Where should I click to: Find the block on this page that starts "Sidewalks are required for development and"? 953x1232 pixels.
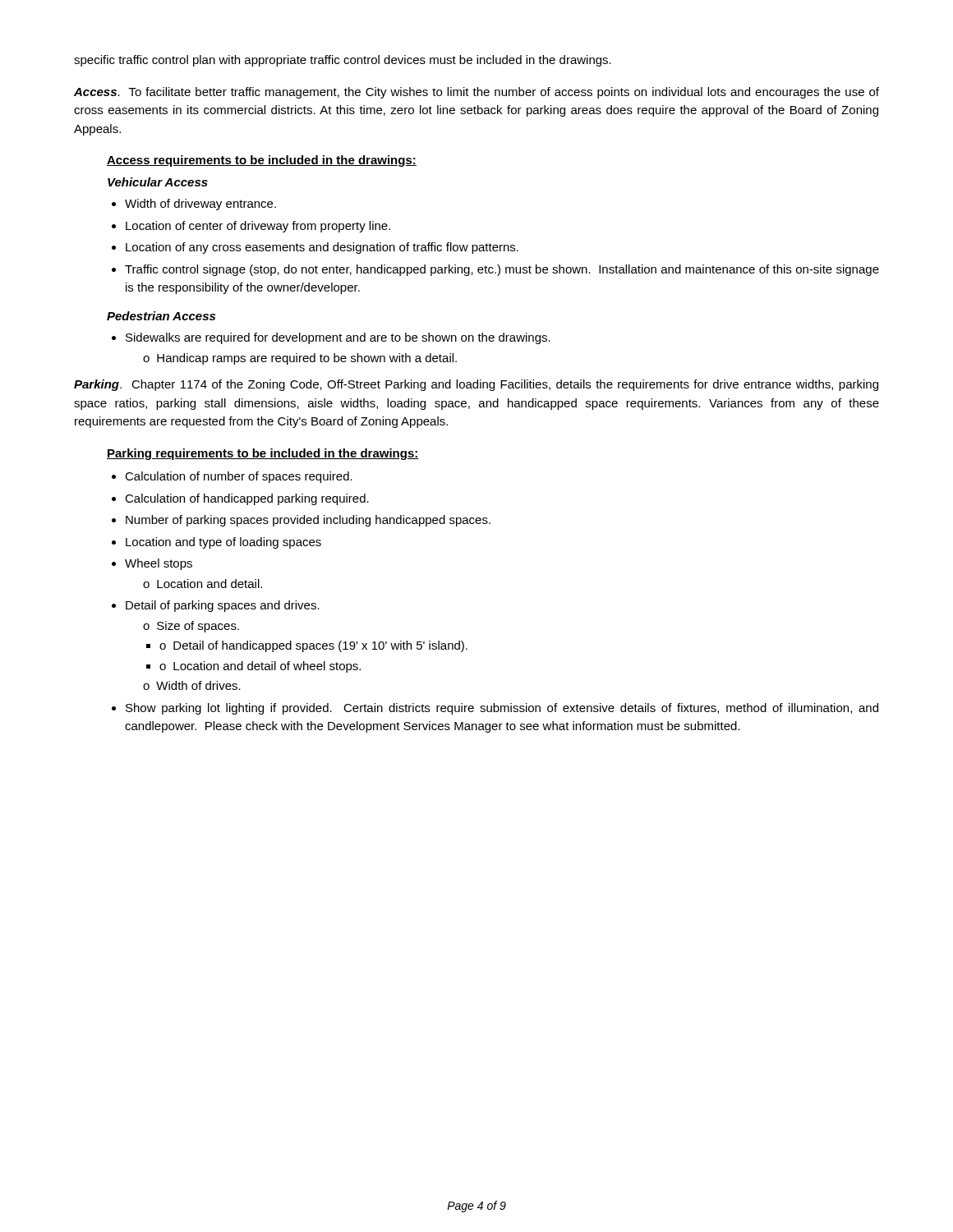point(502,348)
